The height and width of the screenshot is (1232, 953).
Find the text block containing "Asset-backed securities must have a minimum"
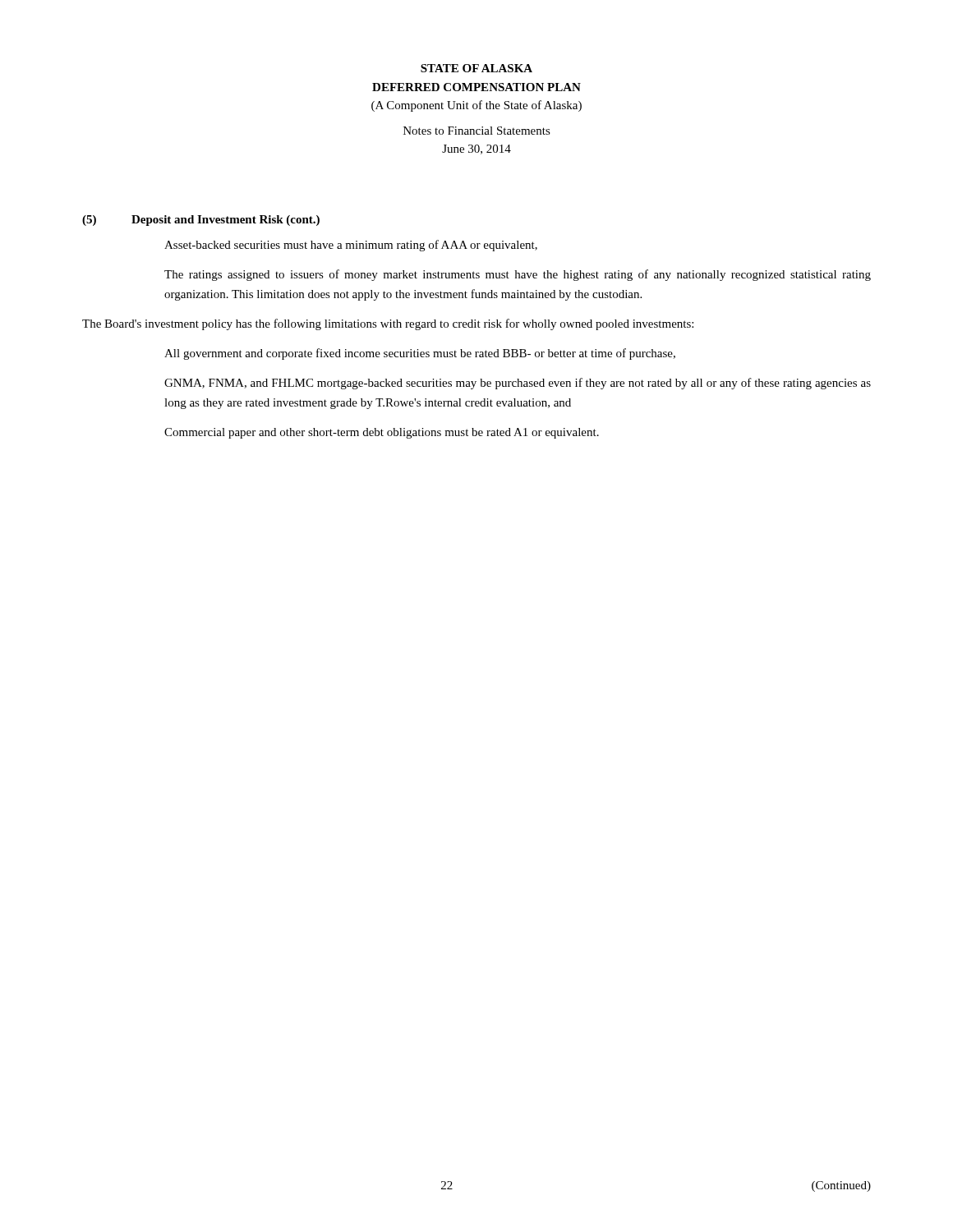[x=351, y=244]
